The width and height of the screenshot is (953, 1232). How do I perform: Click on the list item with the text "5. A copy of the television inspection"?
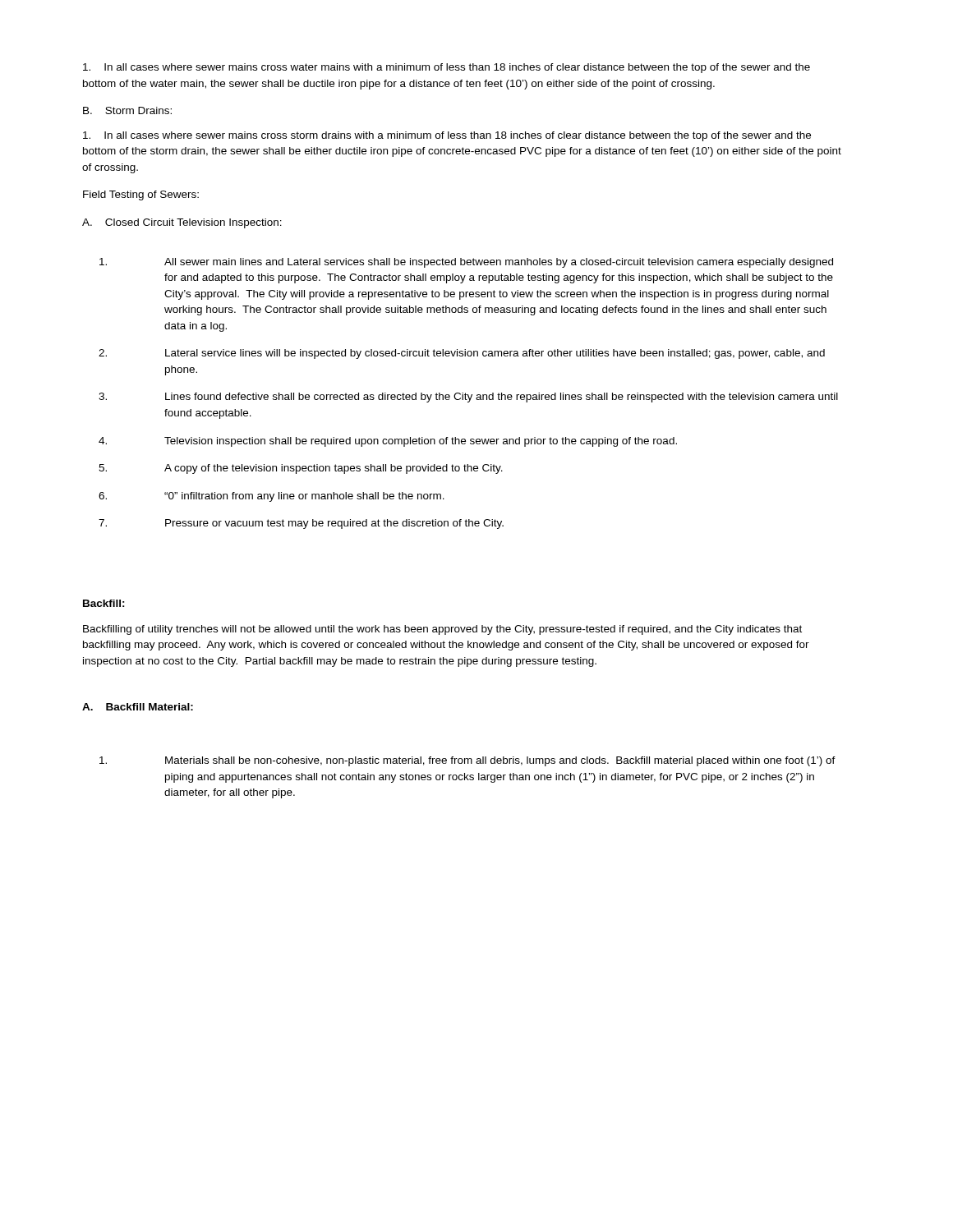464,468
